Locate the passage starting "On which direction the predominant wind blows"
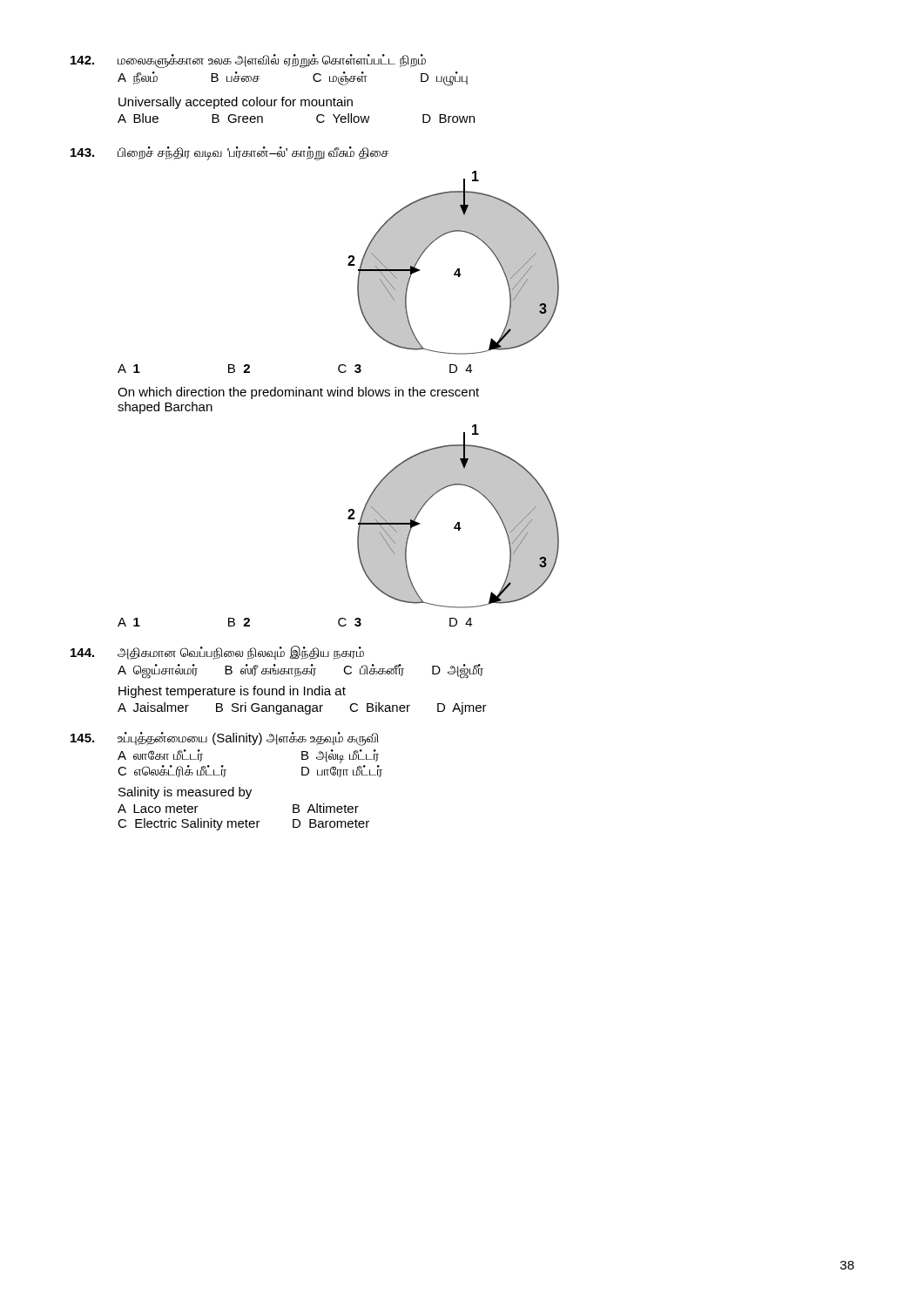This screenshot has height=1307, width=924. (298, 399)
